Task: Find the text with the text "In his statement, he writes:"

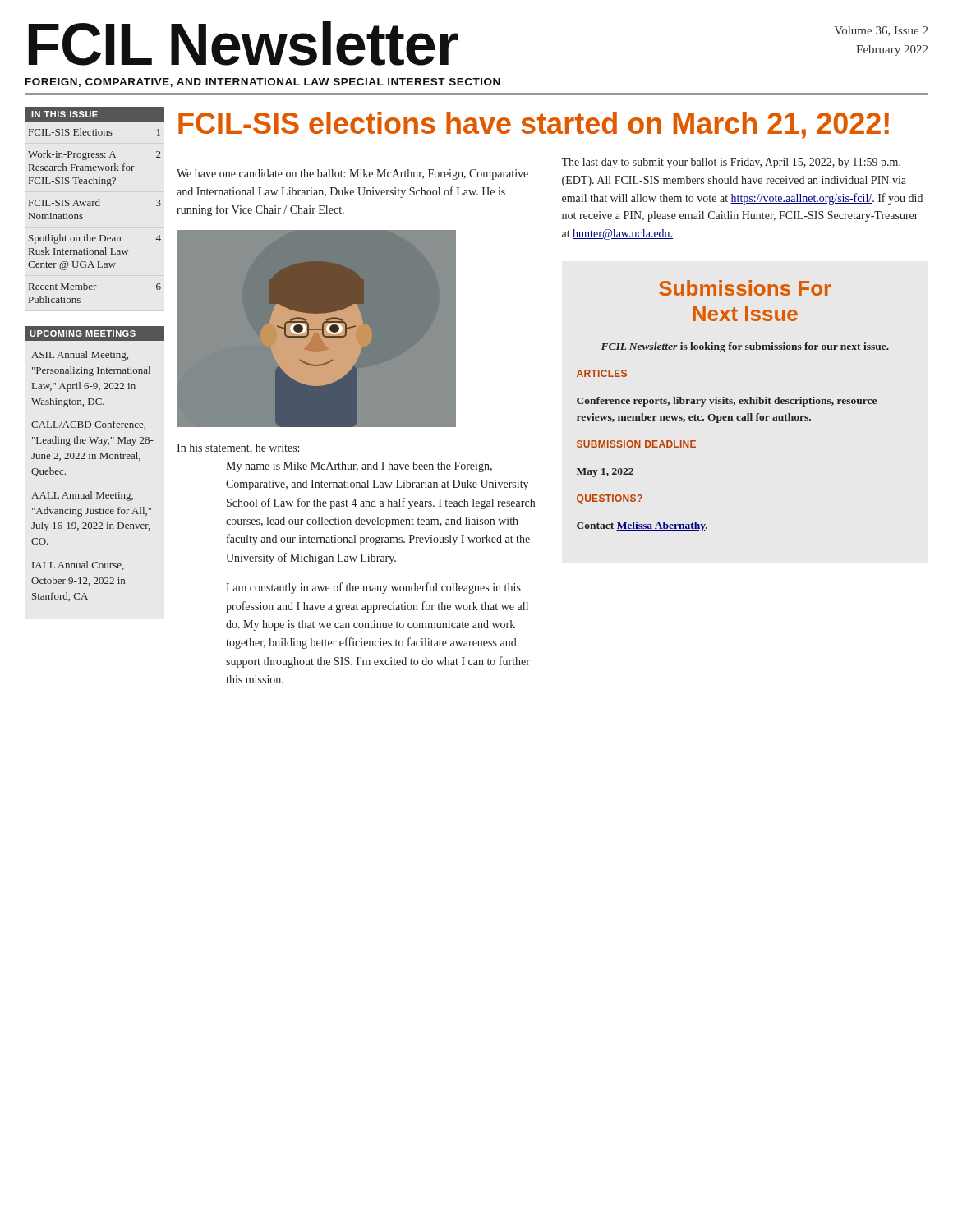Action: tap(238, 448)
